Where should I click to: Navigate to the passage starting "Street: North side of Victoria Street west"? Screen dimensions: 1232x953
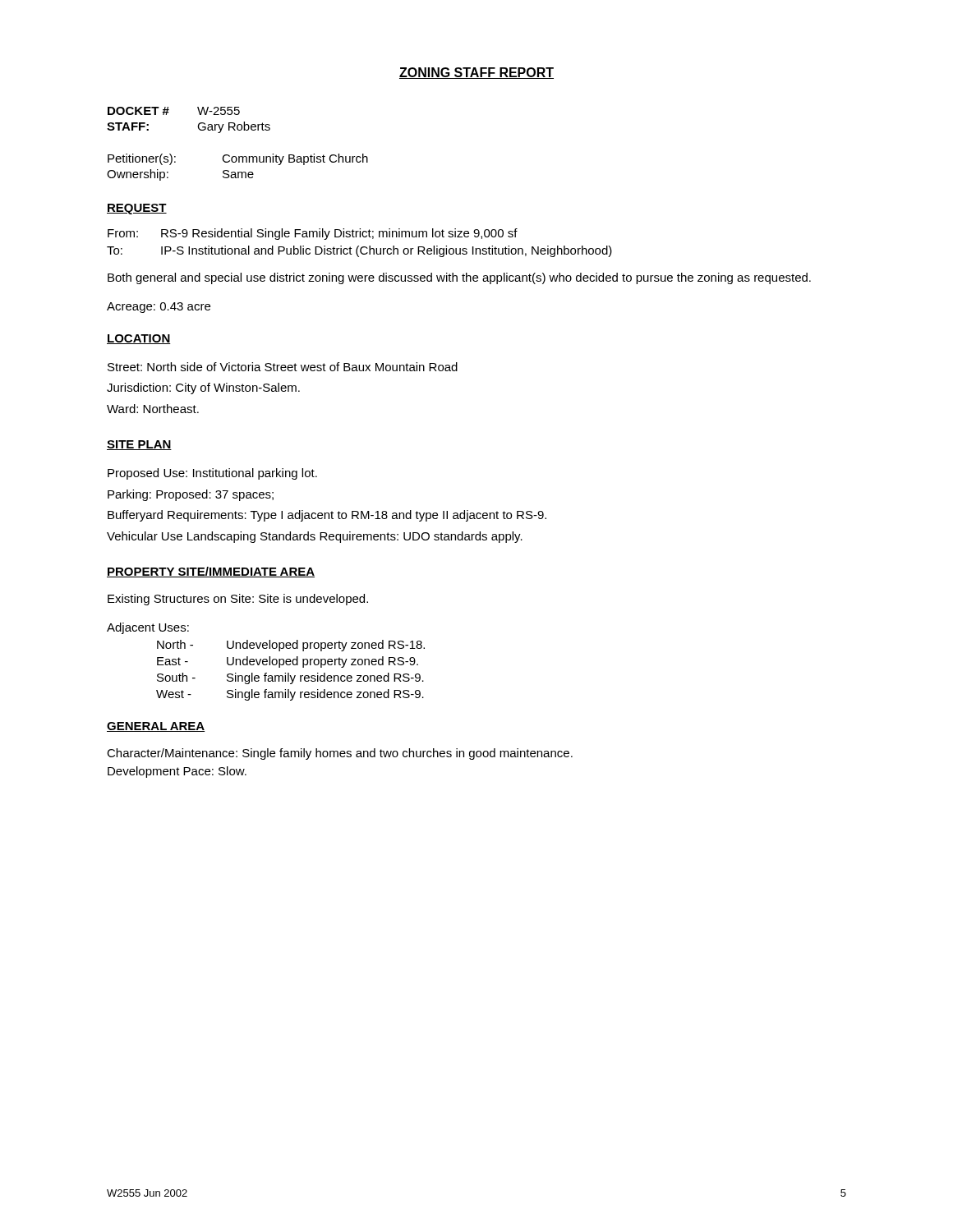pos(282,387)
